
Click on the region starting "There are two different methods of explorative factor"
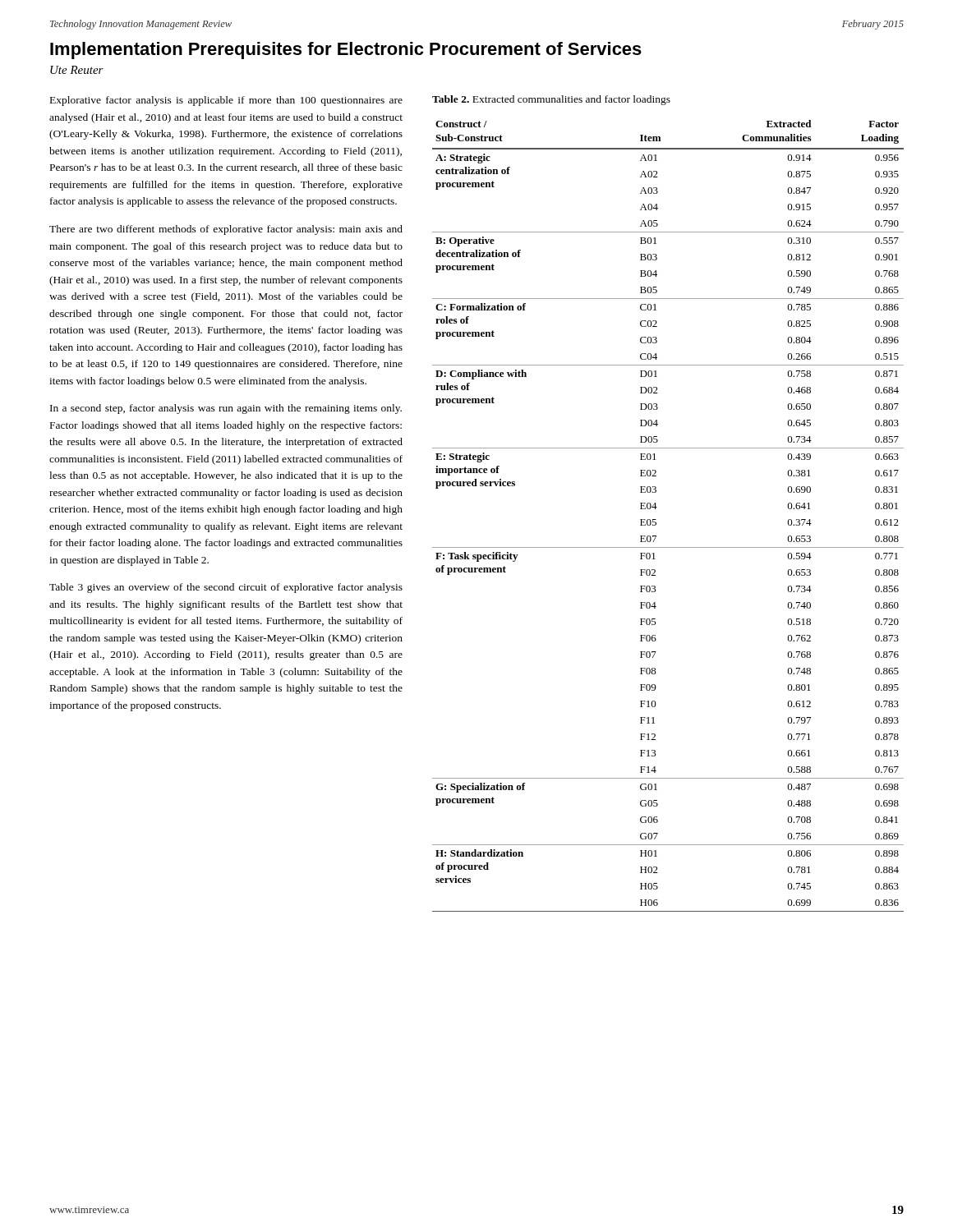(226, 305)
